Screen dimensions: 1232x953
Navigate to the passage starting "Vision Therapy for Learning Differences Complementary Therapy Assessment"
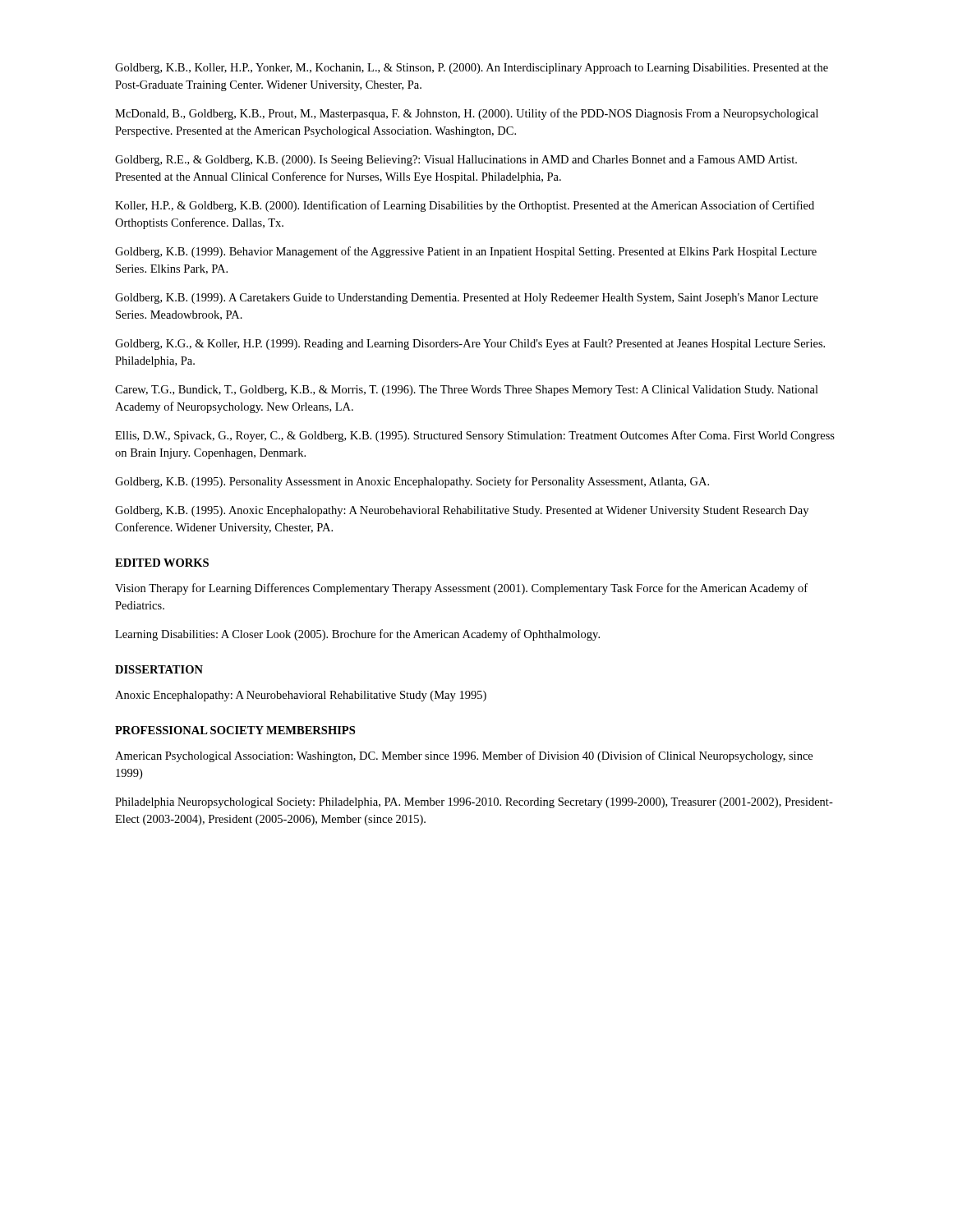click(461, 597)
